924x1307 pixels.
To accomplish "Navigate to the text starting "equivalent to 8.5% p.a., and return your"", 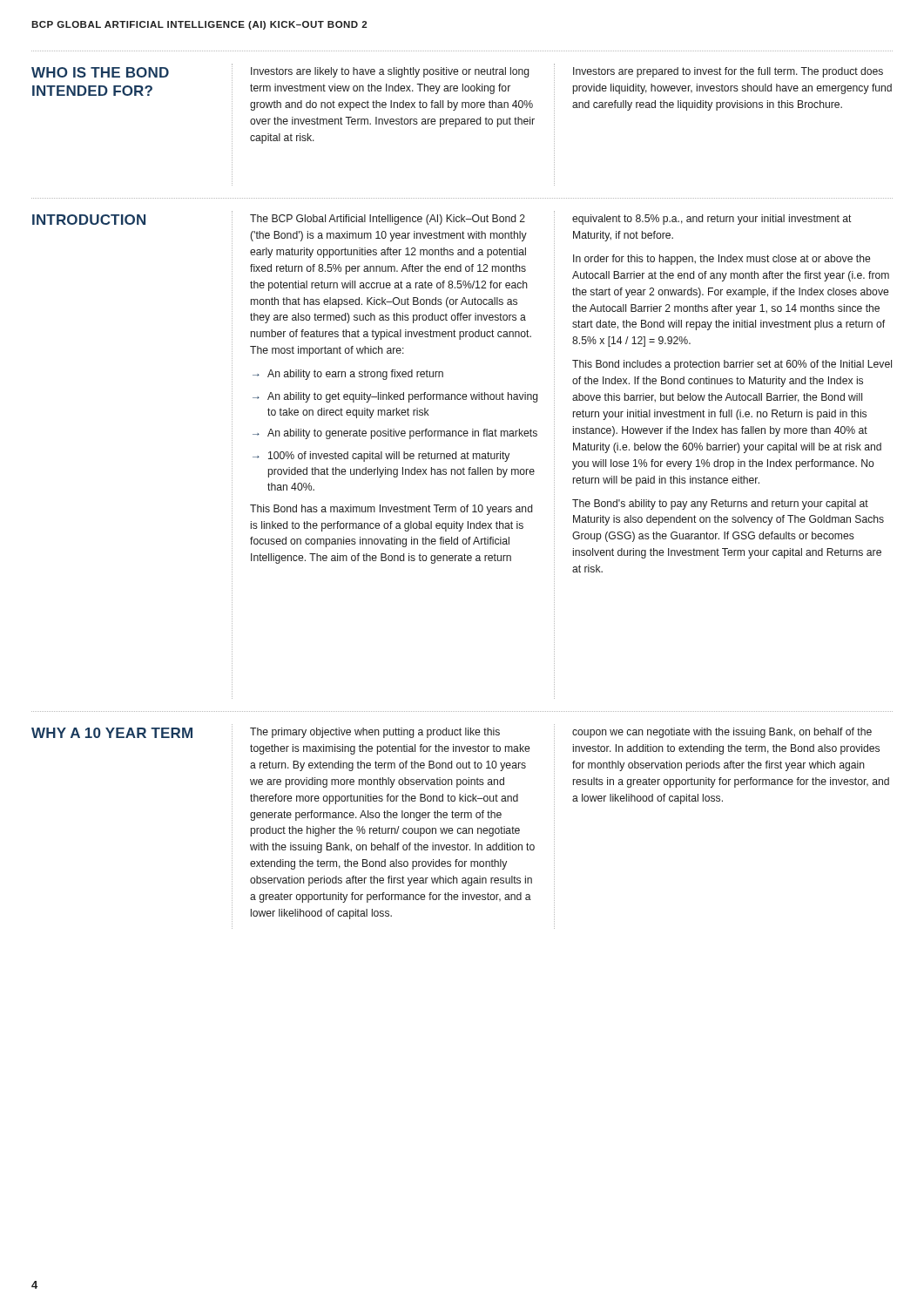I will [x=712, y=227].
